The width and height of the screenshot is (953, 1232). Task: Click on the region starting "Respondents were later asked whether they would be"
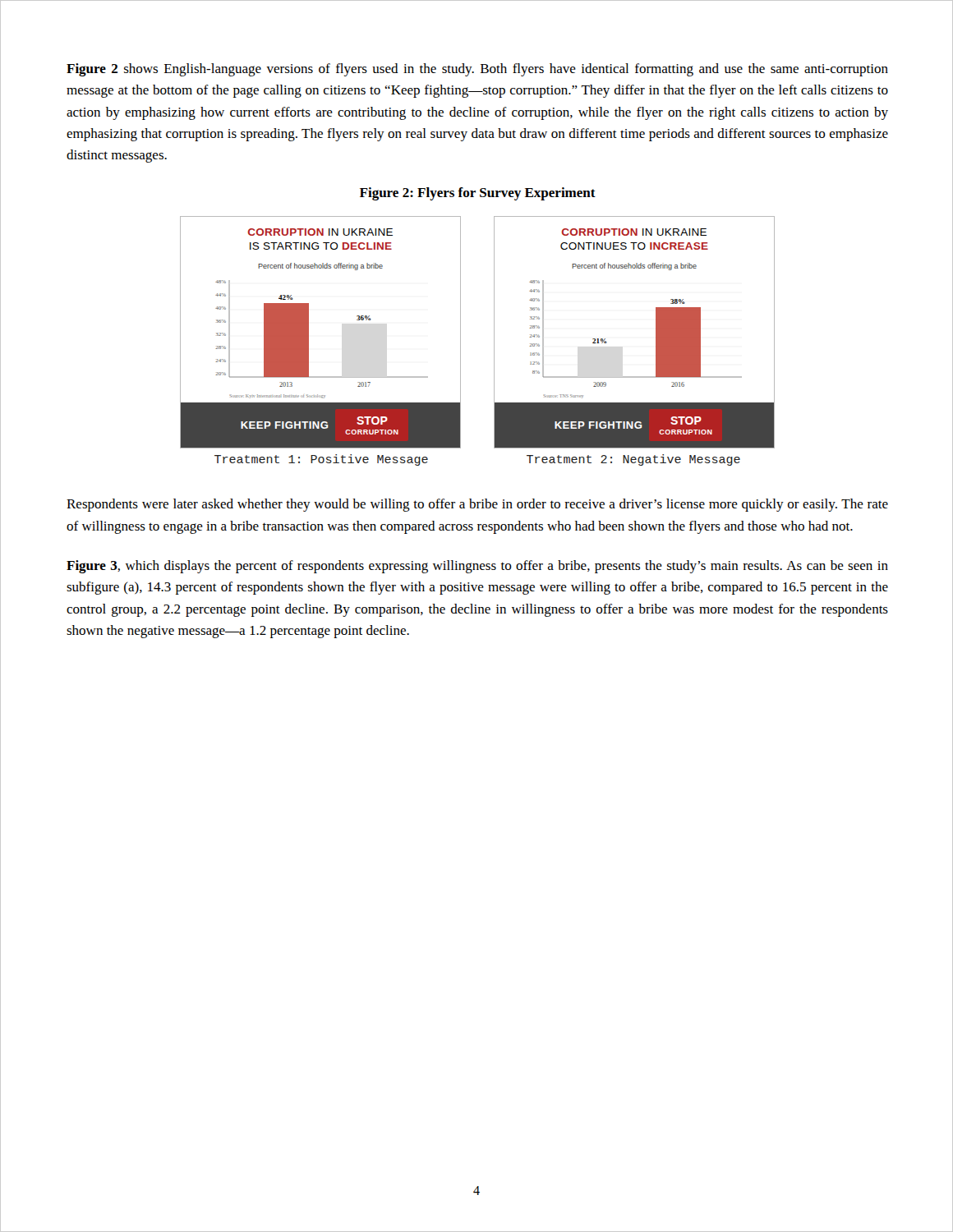pos(477,515)
